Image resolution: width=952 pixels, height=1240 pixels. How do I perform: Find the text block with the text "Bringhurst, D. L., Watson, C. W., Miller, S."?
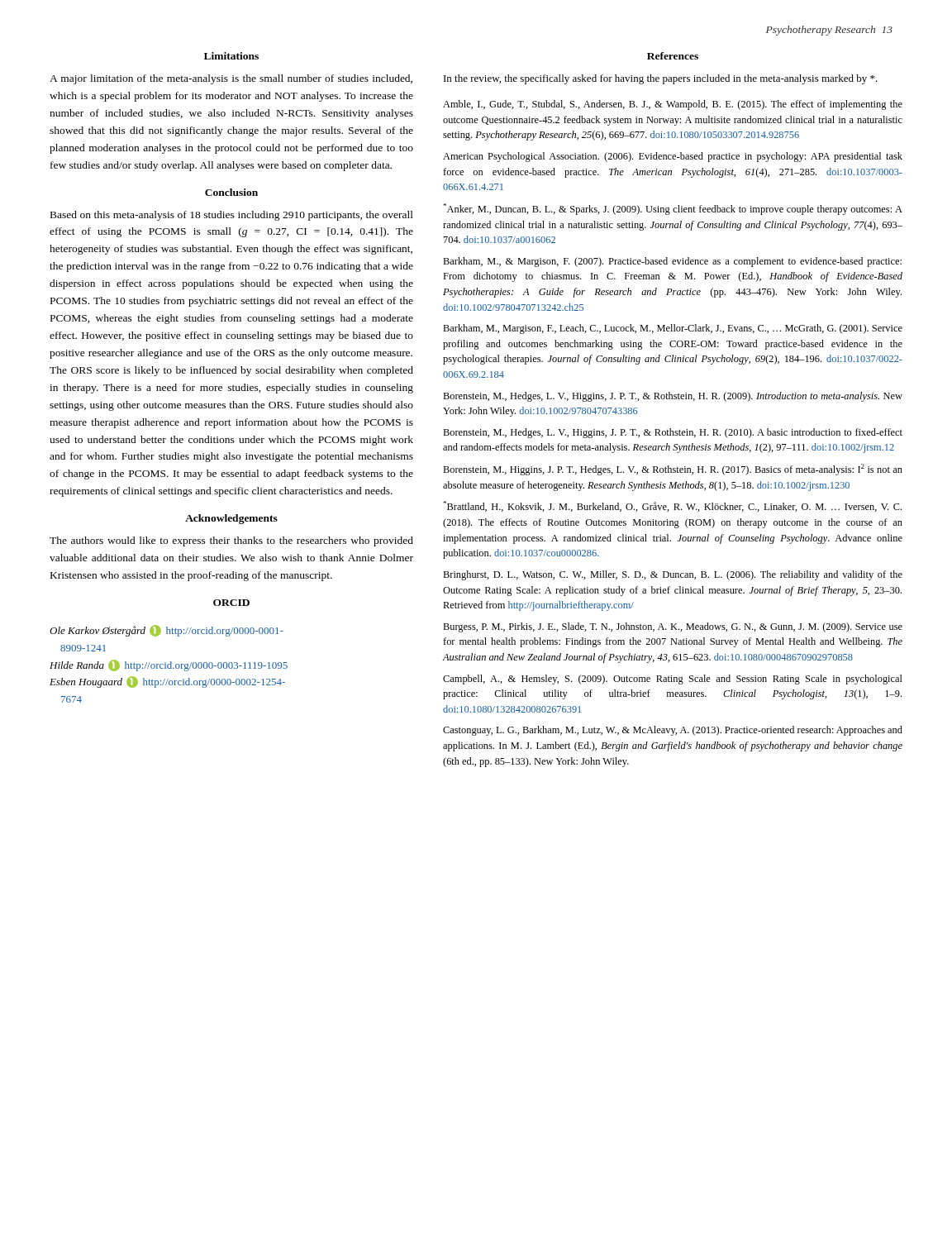[673, 590]
